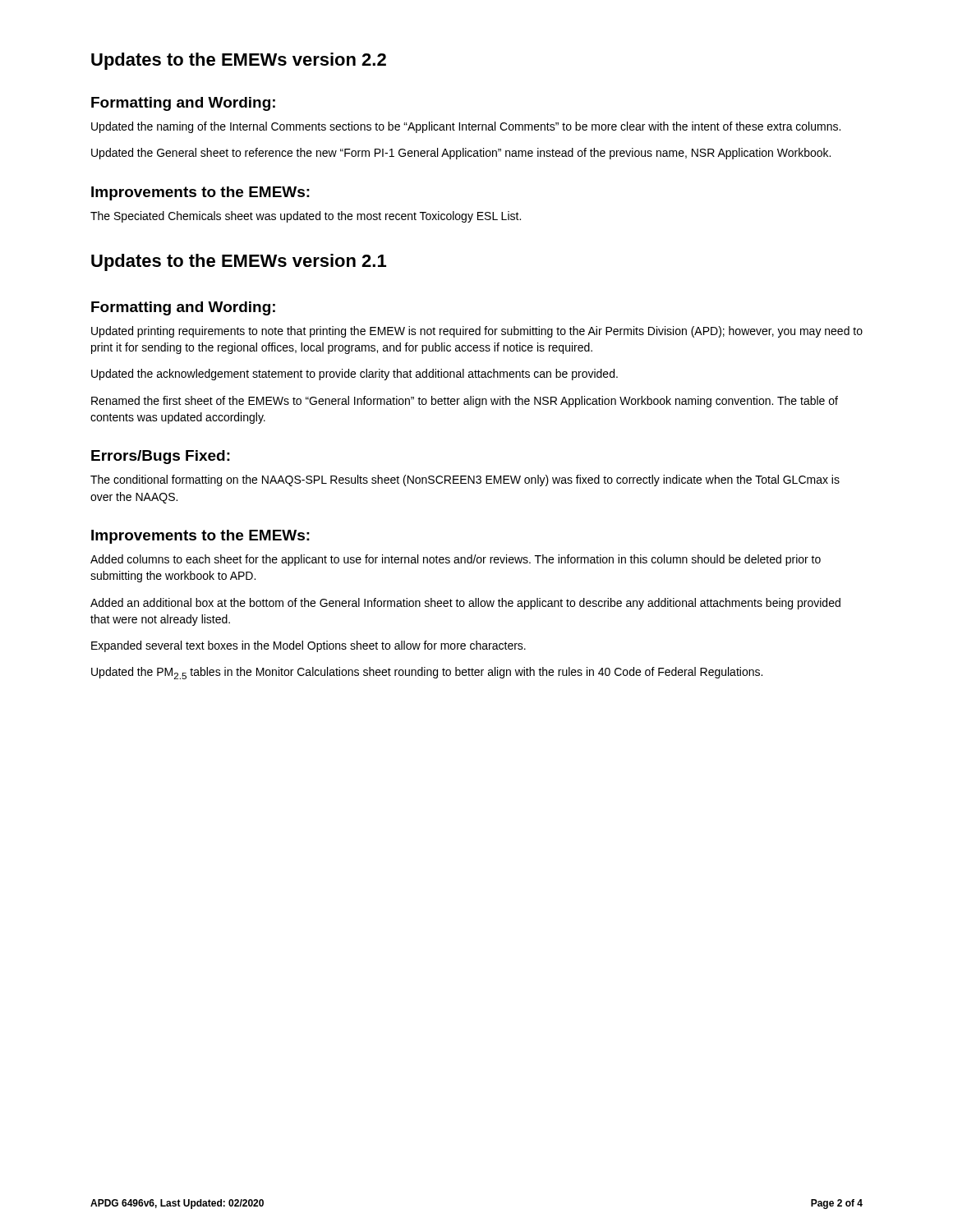The width and height of the screenshot is (953, 1232).
Task: Find the block on this page that starts "Updated the naming of the Internal"
Action: (476, 127)
